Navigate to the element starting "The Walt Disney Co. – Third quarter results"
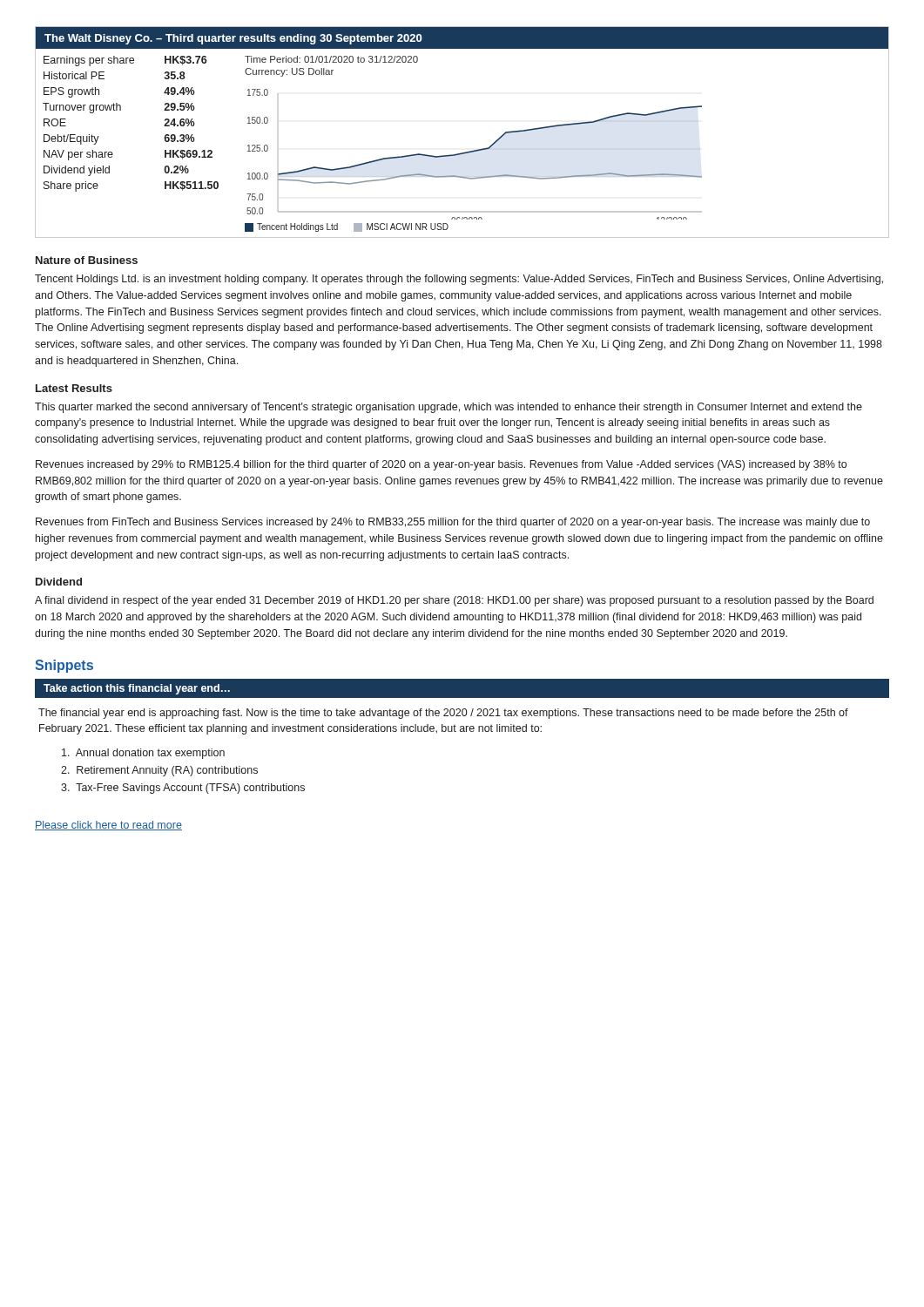 point(462,132)
